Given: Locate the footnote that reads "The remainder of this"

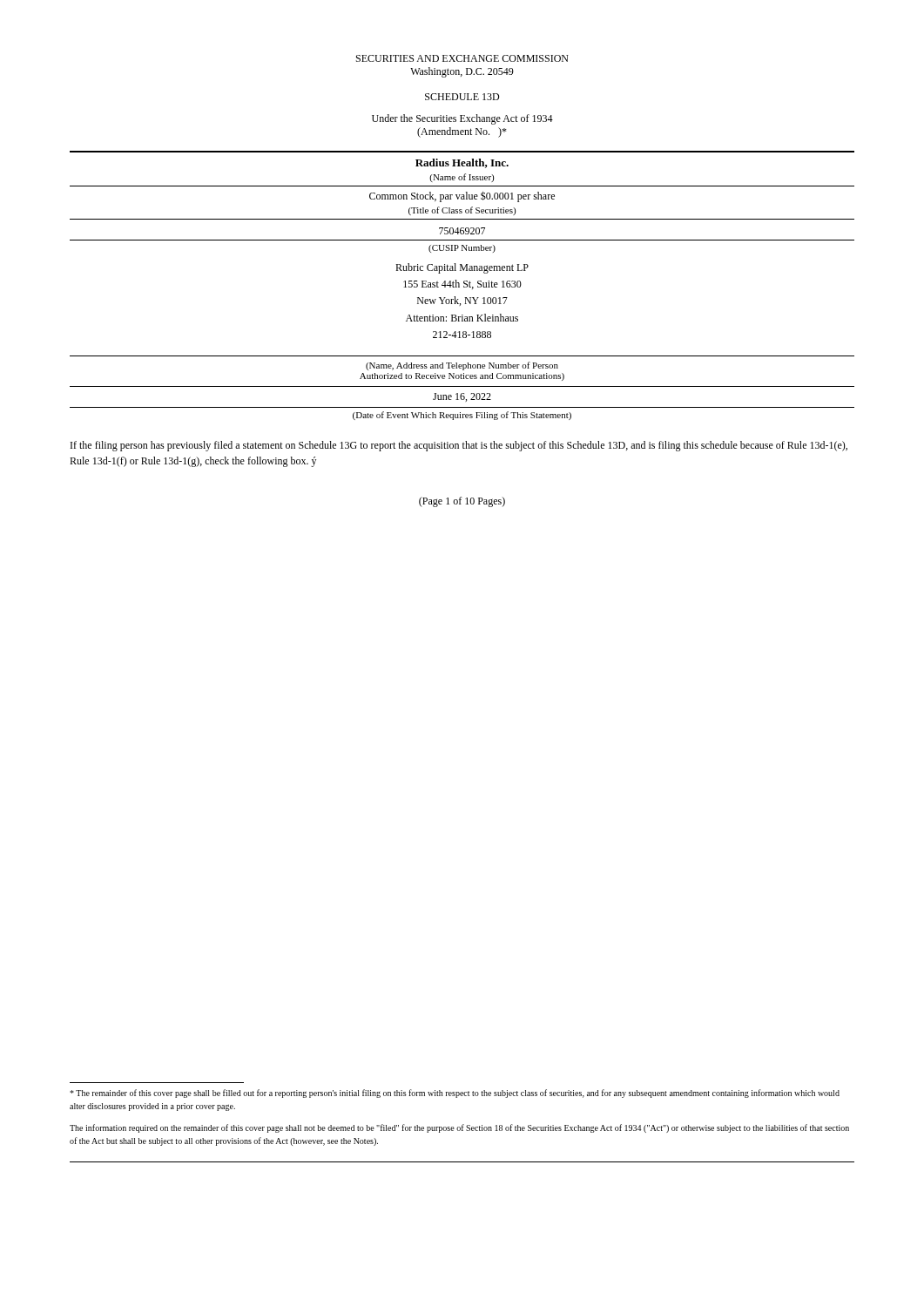Looking at the screenshot, I should point(455,1100).
